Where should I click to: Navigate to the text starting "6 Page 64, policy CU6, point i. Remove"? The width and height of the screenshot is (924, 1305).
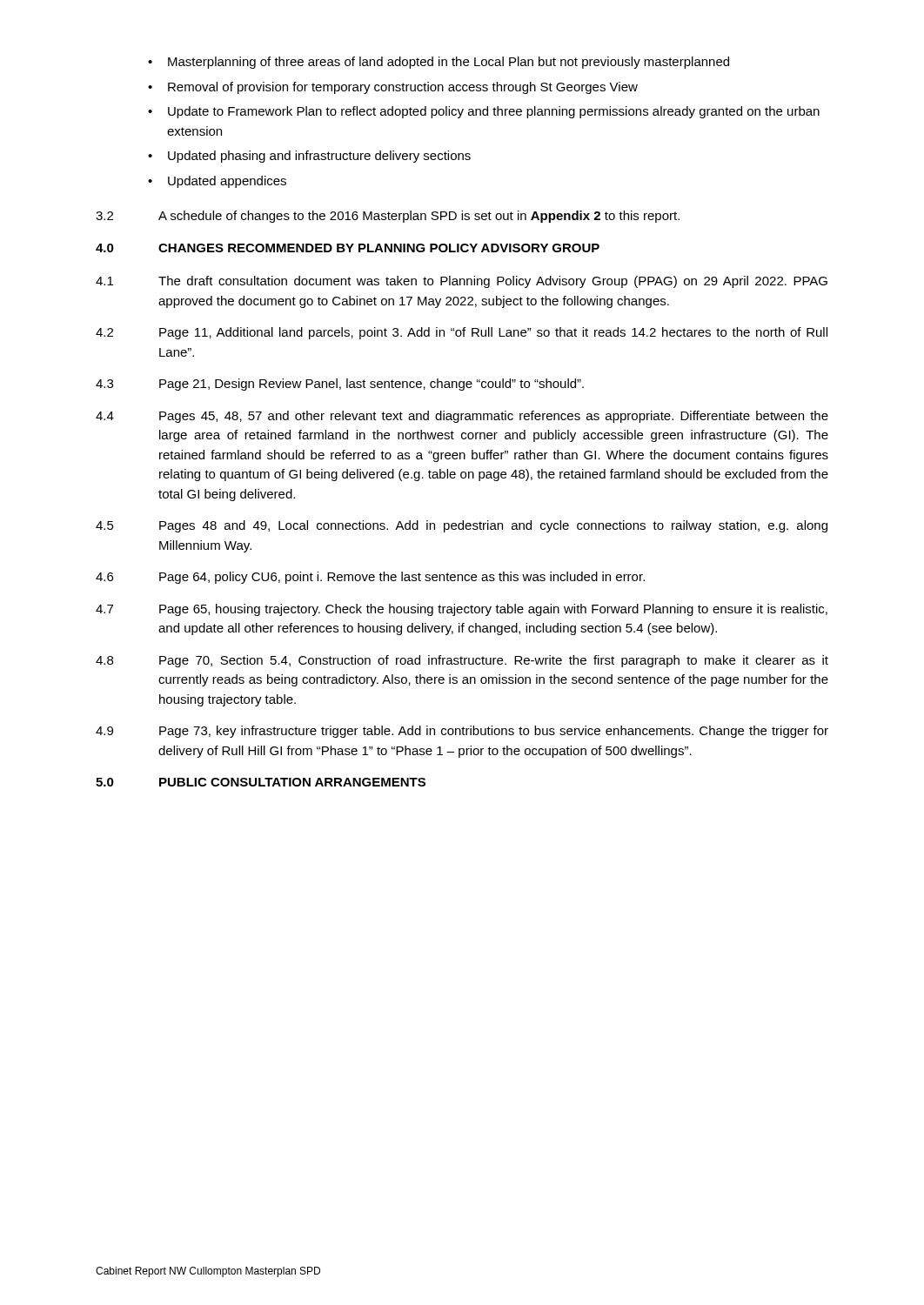pos(462,577)
